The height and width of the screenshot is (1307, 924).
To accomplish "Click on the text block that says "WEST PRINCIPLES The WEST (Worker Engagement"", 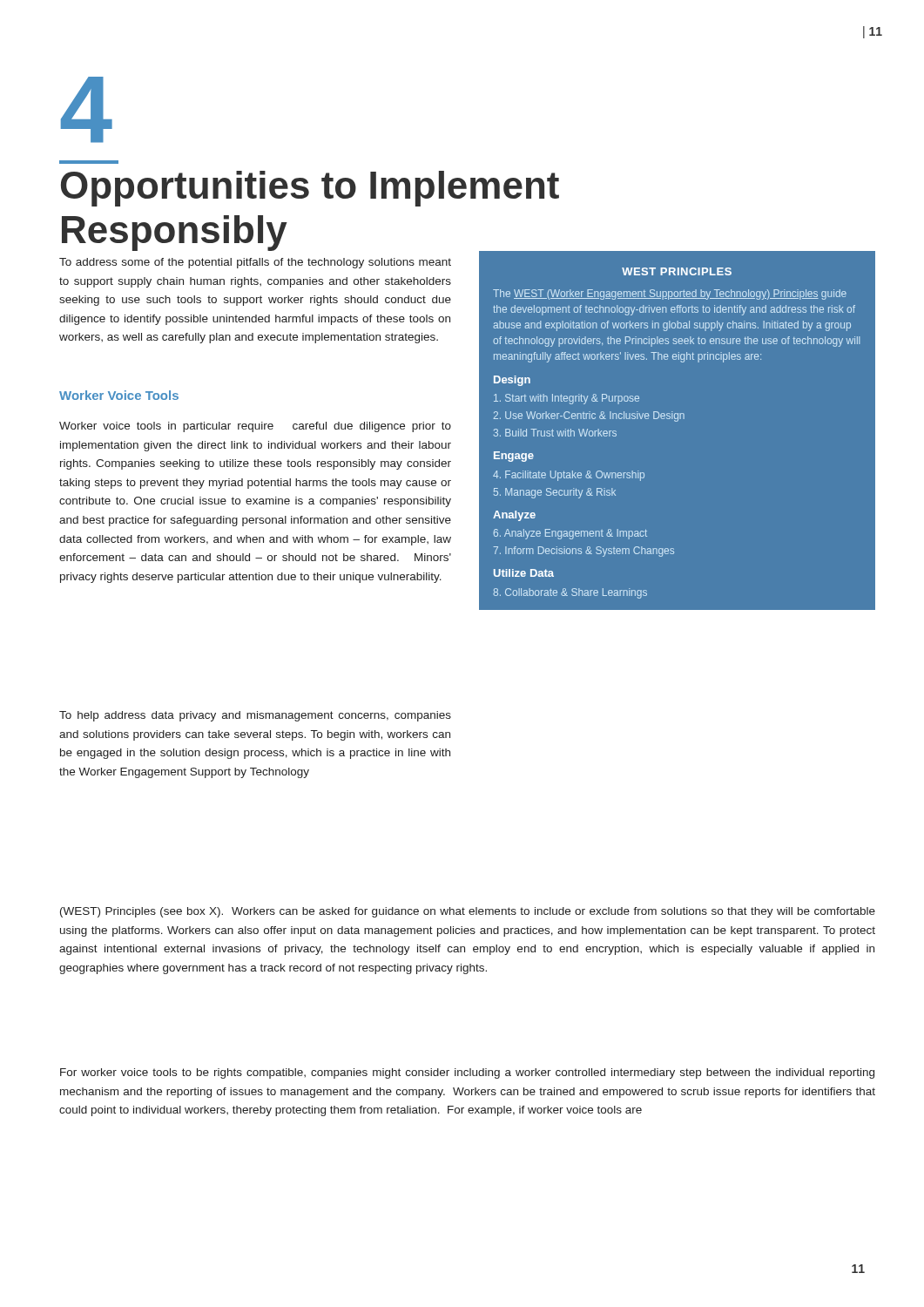I will coord(677,432).
